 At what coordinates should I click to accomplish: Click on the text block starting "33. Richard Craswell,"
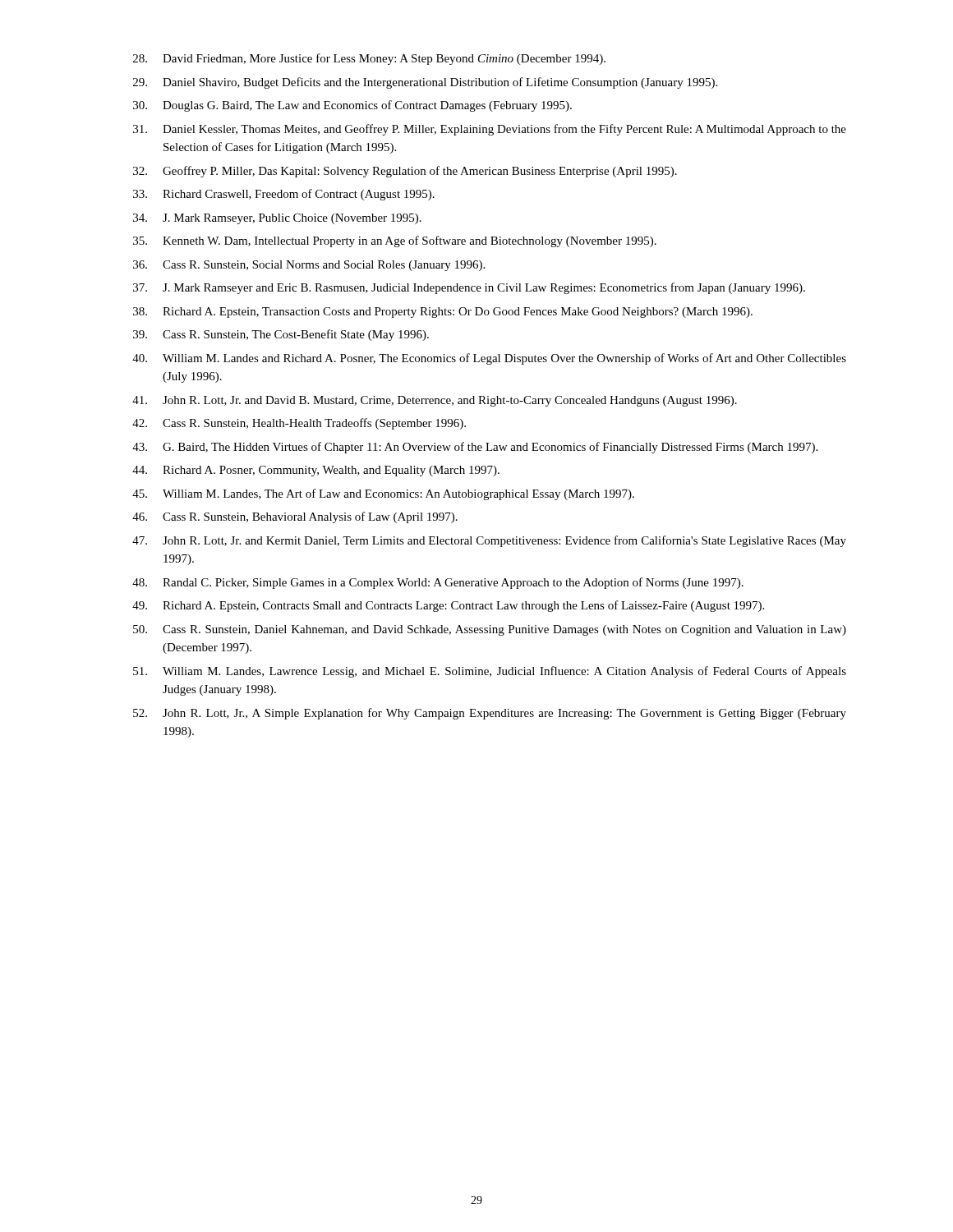tap(284, 195)
